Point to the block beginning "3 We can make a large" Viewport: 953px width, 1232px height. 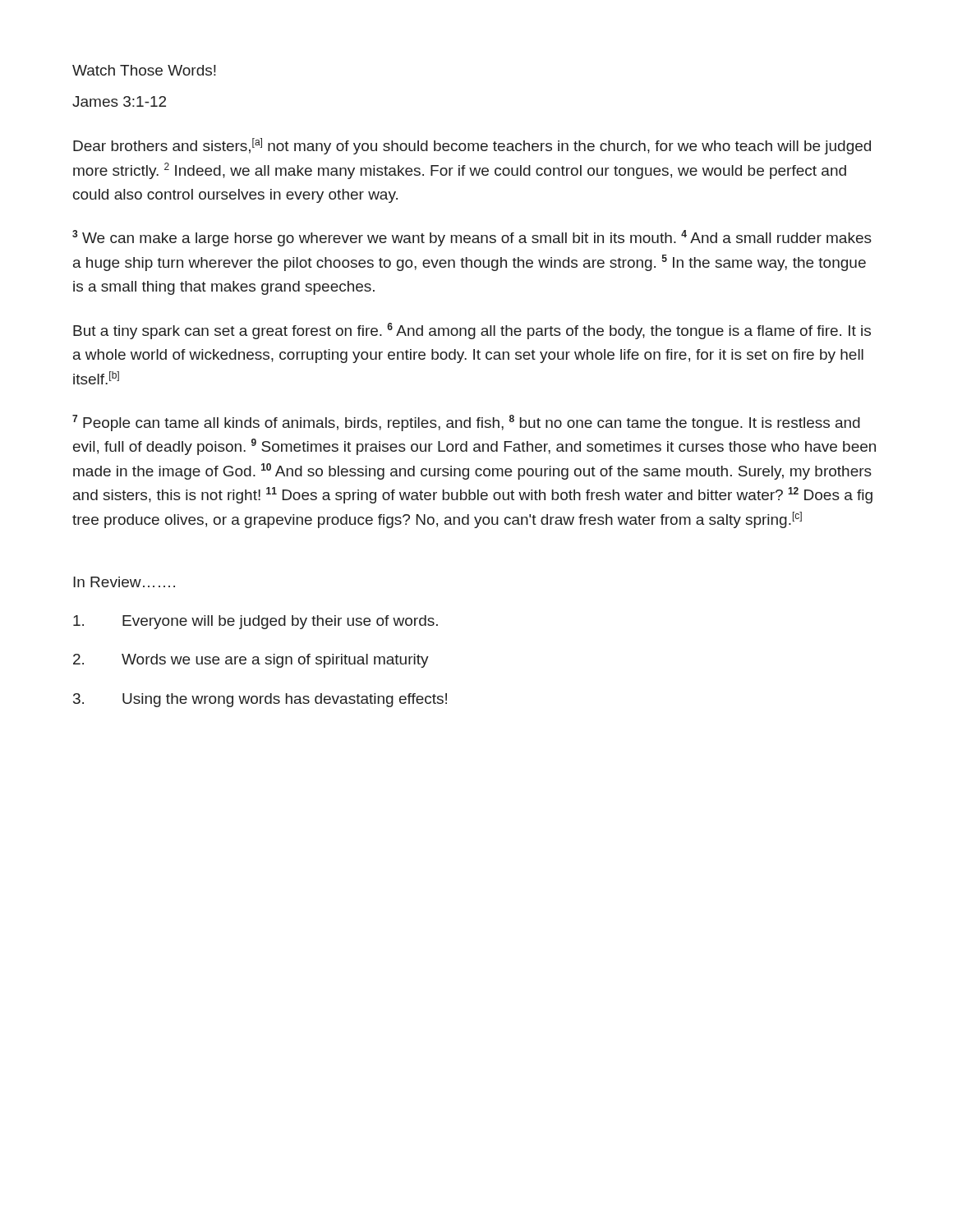(472, 262)
